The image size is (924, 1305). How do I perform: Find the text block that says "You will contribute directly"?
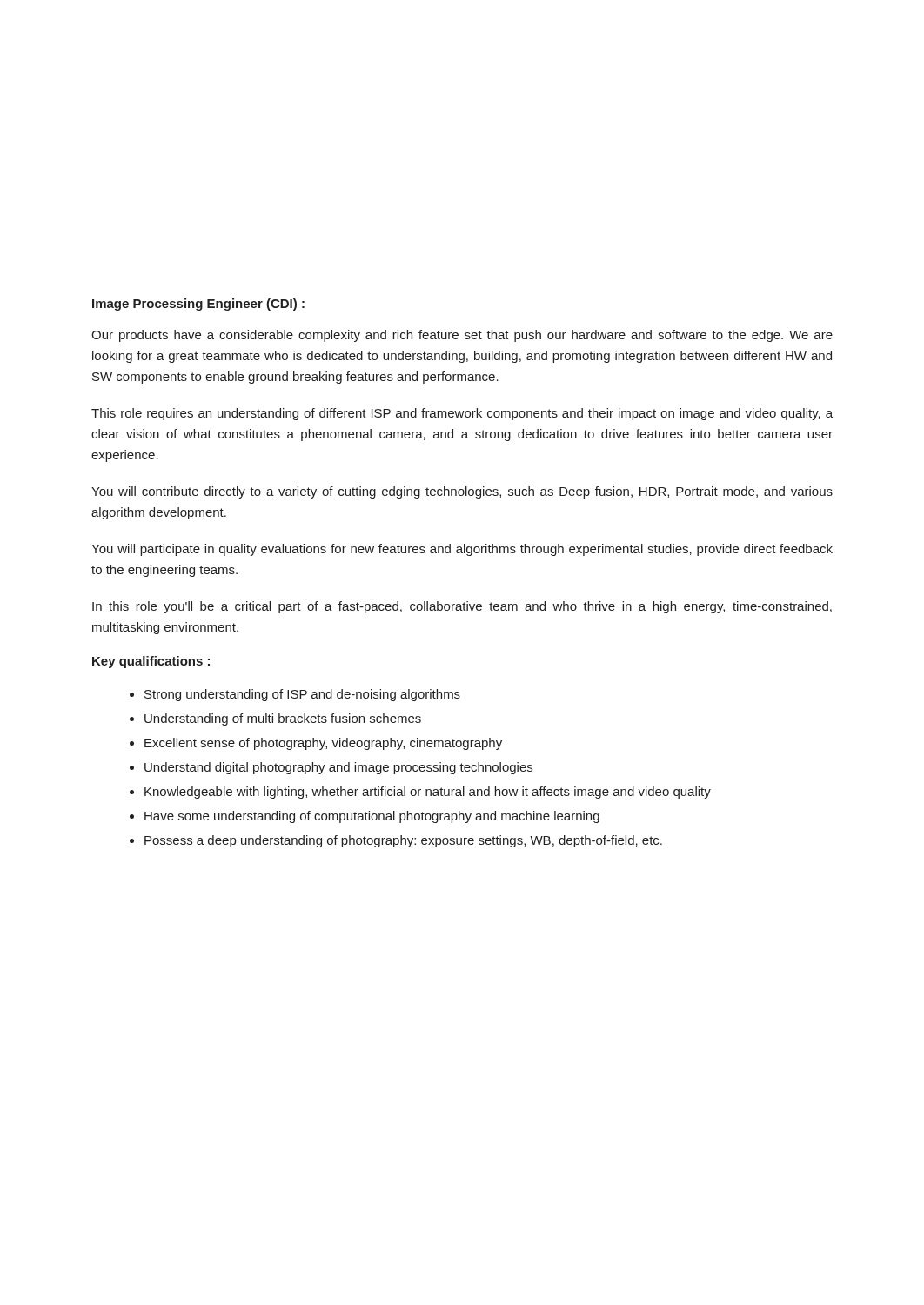(x=462, y=502)
